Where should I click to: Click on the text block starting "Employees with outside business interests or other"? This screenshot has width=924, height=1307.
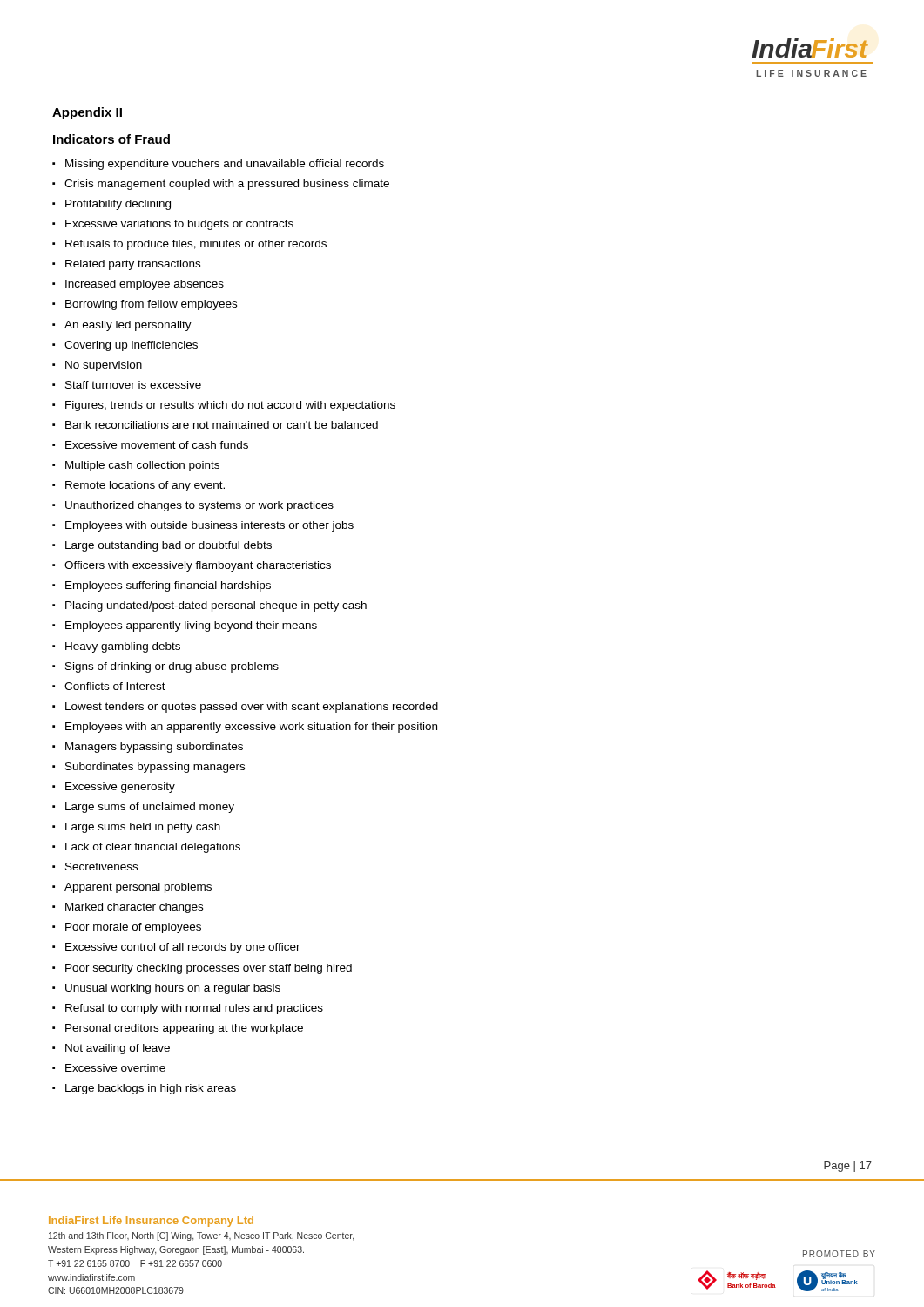[209, 525]
